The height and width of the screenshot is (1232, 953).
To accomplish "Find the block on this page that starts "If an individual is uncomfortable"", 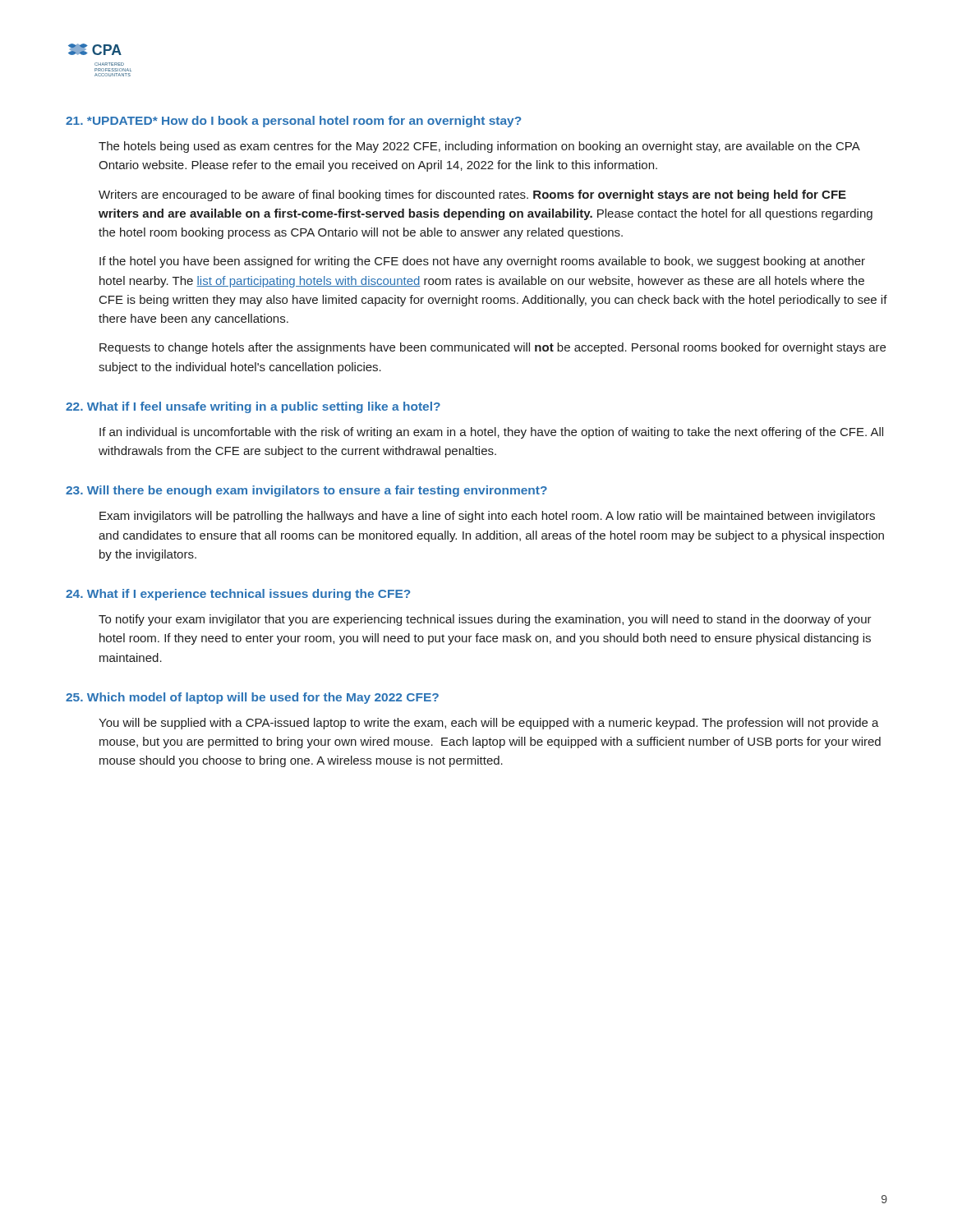I will coord(491,441).
